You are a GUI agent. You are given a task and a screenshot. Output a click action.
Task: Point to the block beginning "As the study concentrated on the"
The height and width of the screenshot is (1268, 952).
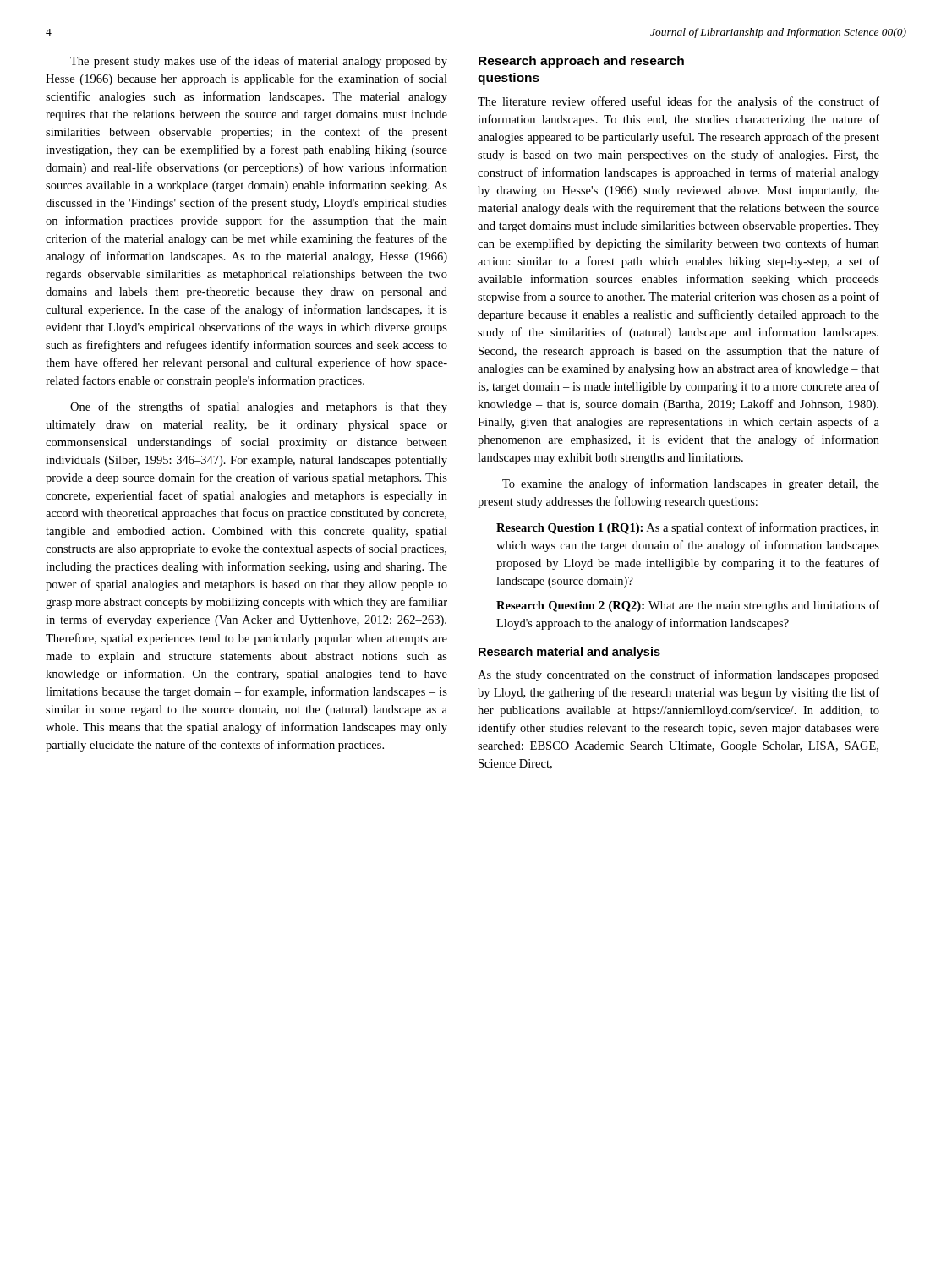[x=678, y=719]
